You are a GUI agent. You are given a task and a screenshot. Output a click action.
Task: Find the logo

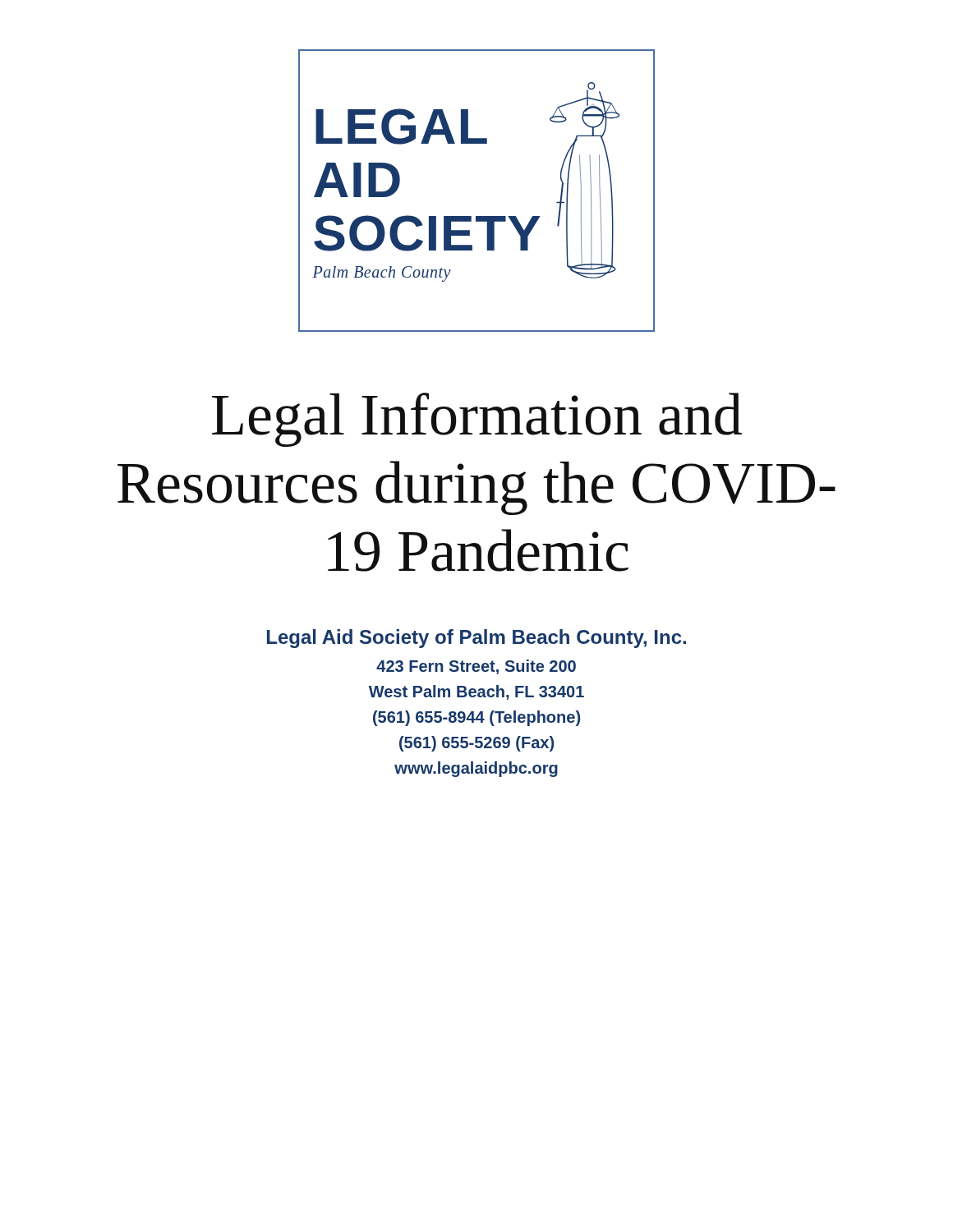click(x=476, y=166)
